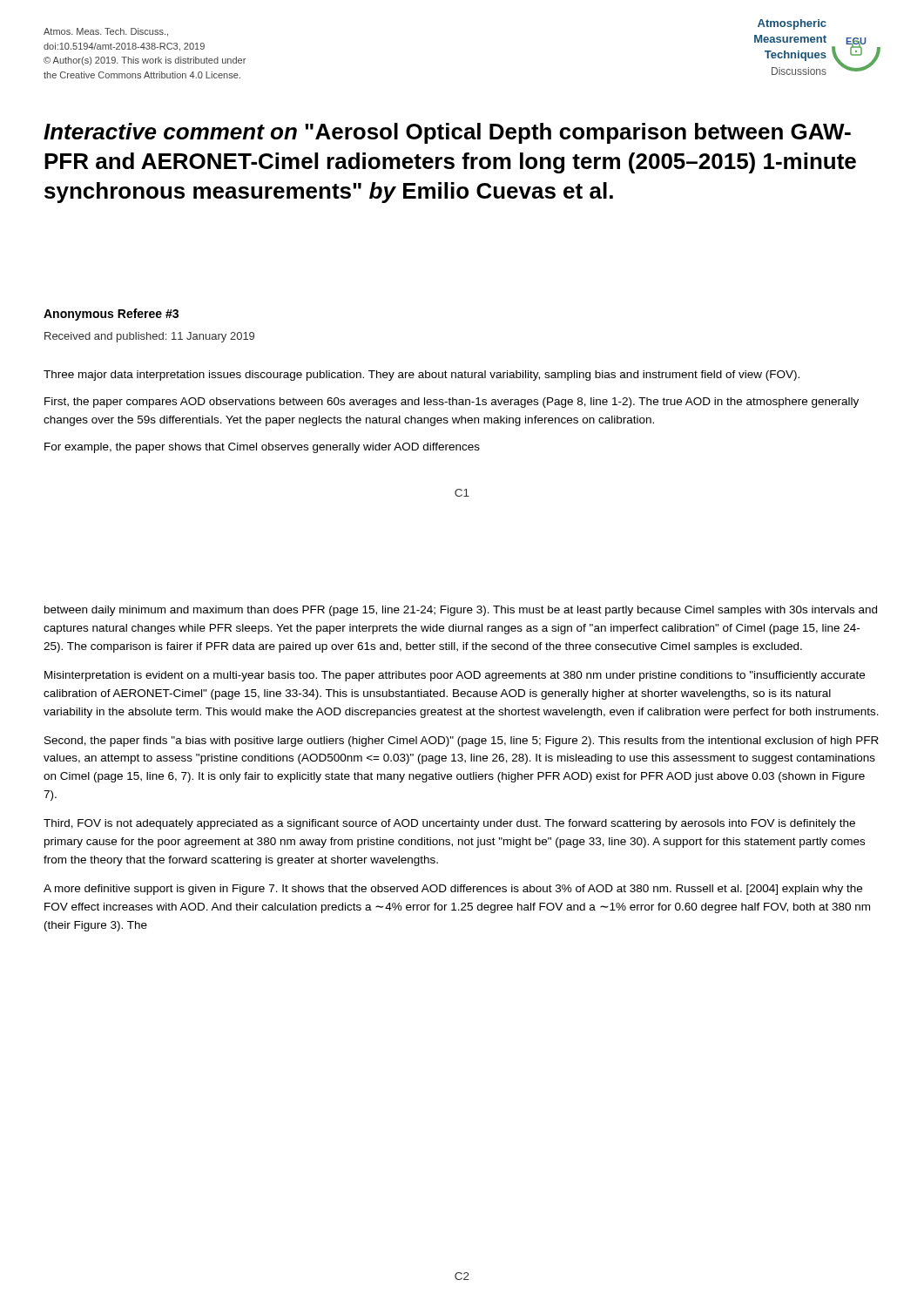The width and height of the screenshot is (924, 1307).
Task: Where is the passage that starts "Second, the paper finds "a bias with positive"?
Action: [462, 768]
